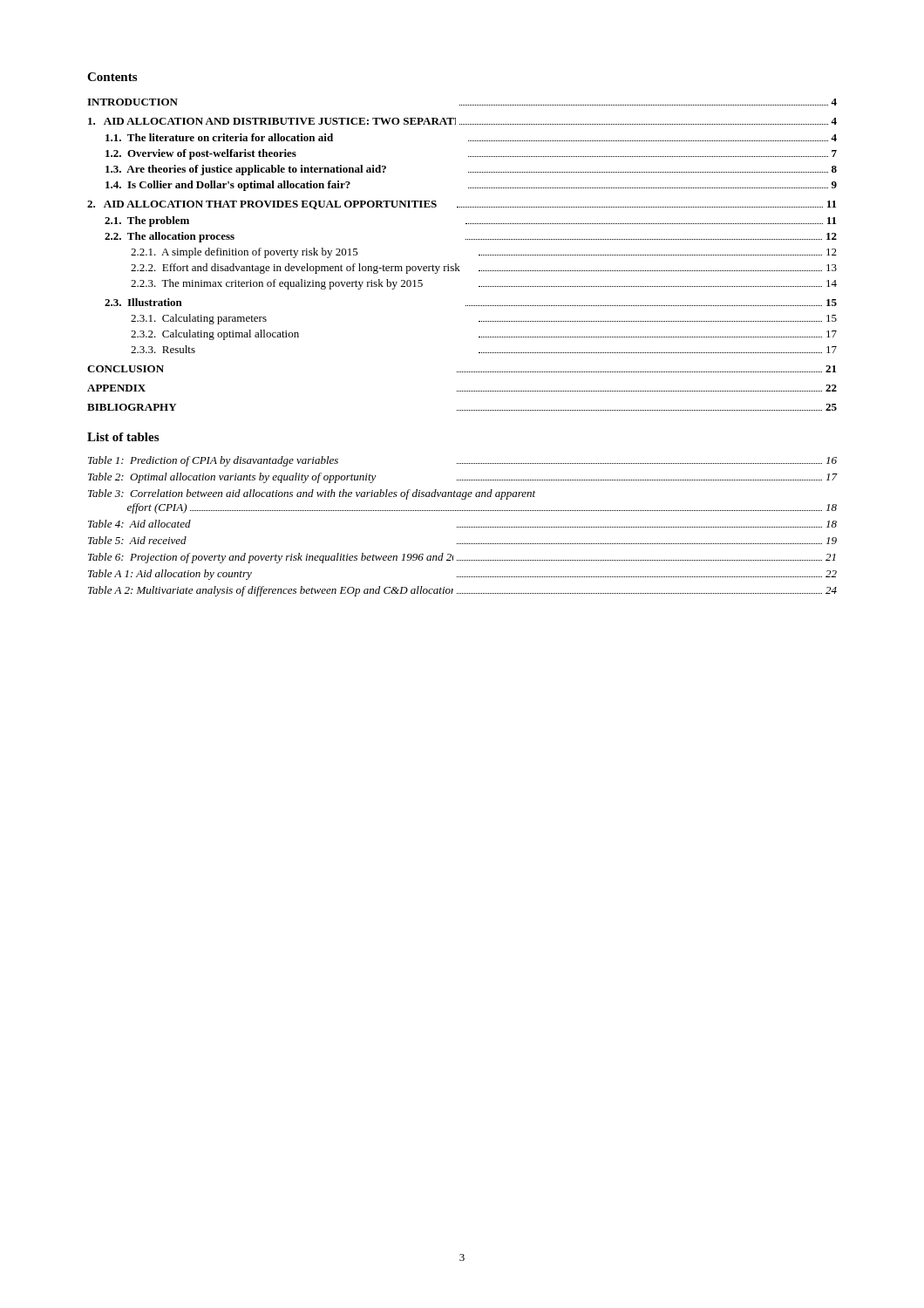Find "2.3. Illustration 15" on this page
Screen dimensions: 1308x924
coord(471,303)
